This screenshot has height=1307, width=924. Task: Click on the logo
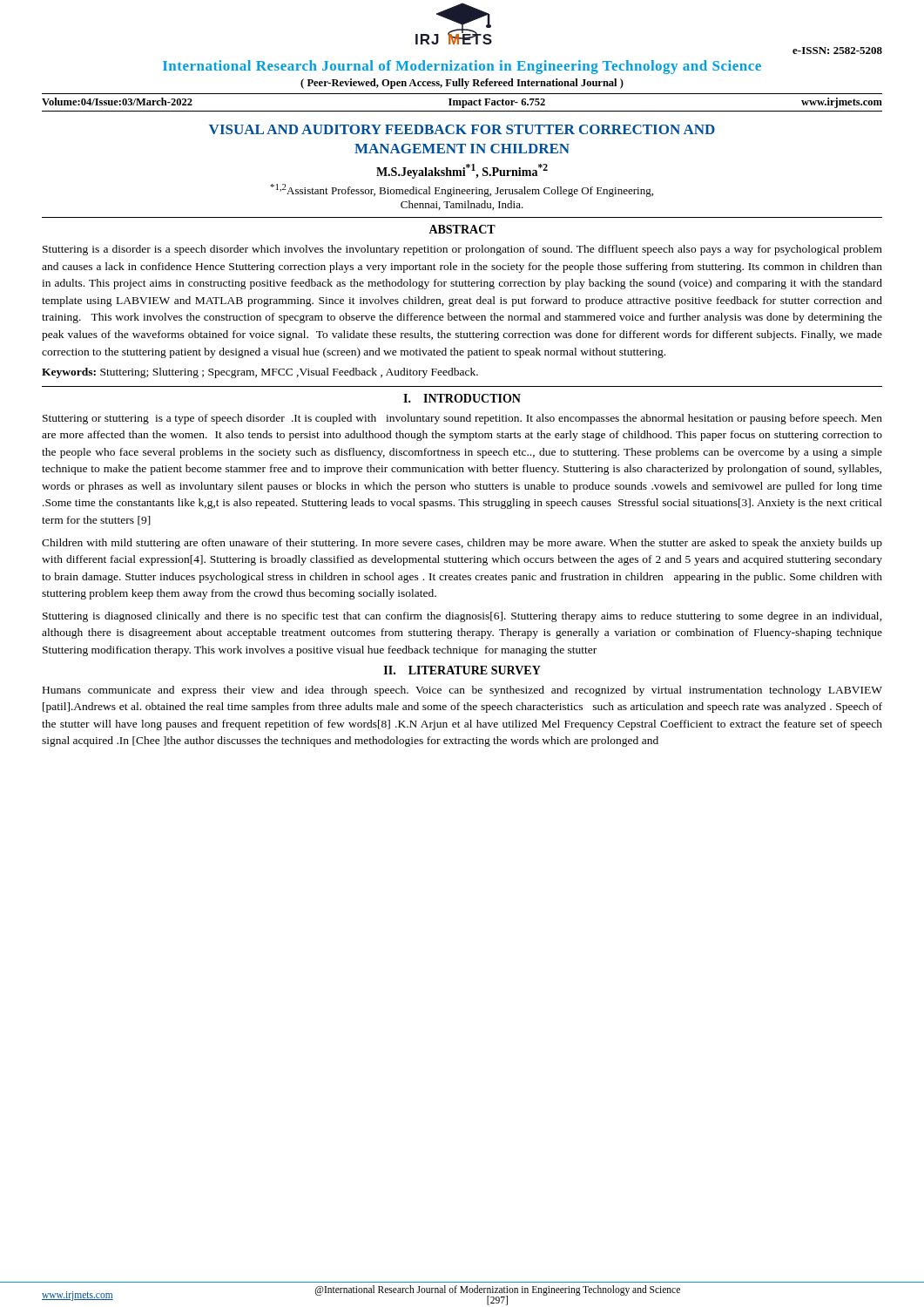[462, 24]
